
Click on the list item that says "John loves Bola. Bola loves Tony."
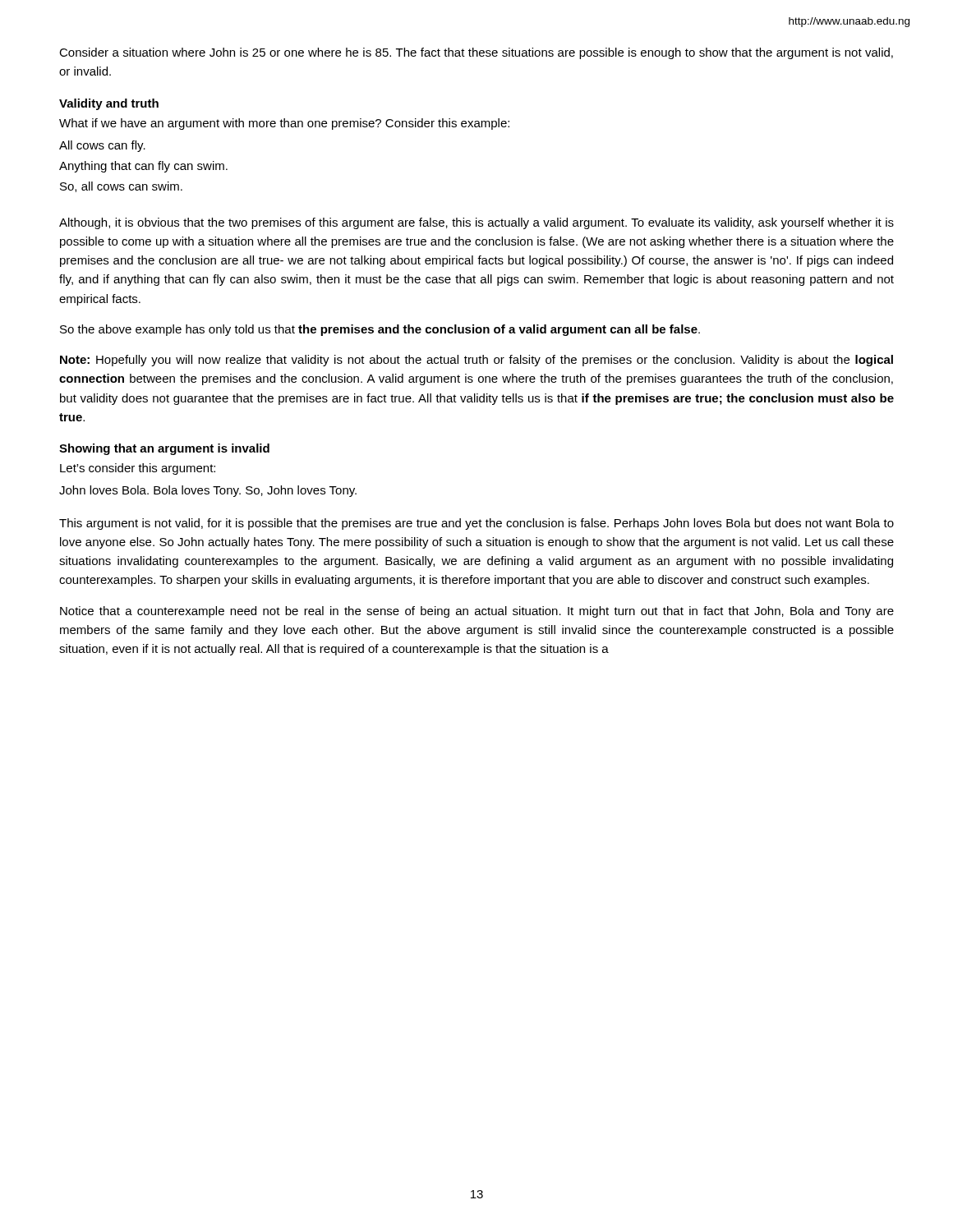pyautogui.click(x=208, y=490)
